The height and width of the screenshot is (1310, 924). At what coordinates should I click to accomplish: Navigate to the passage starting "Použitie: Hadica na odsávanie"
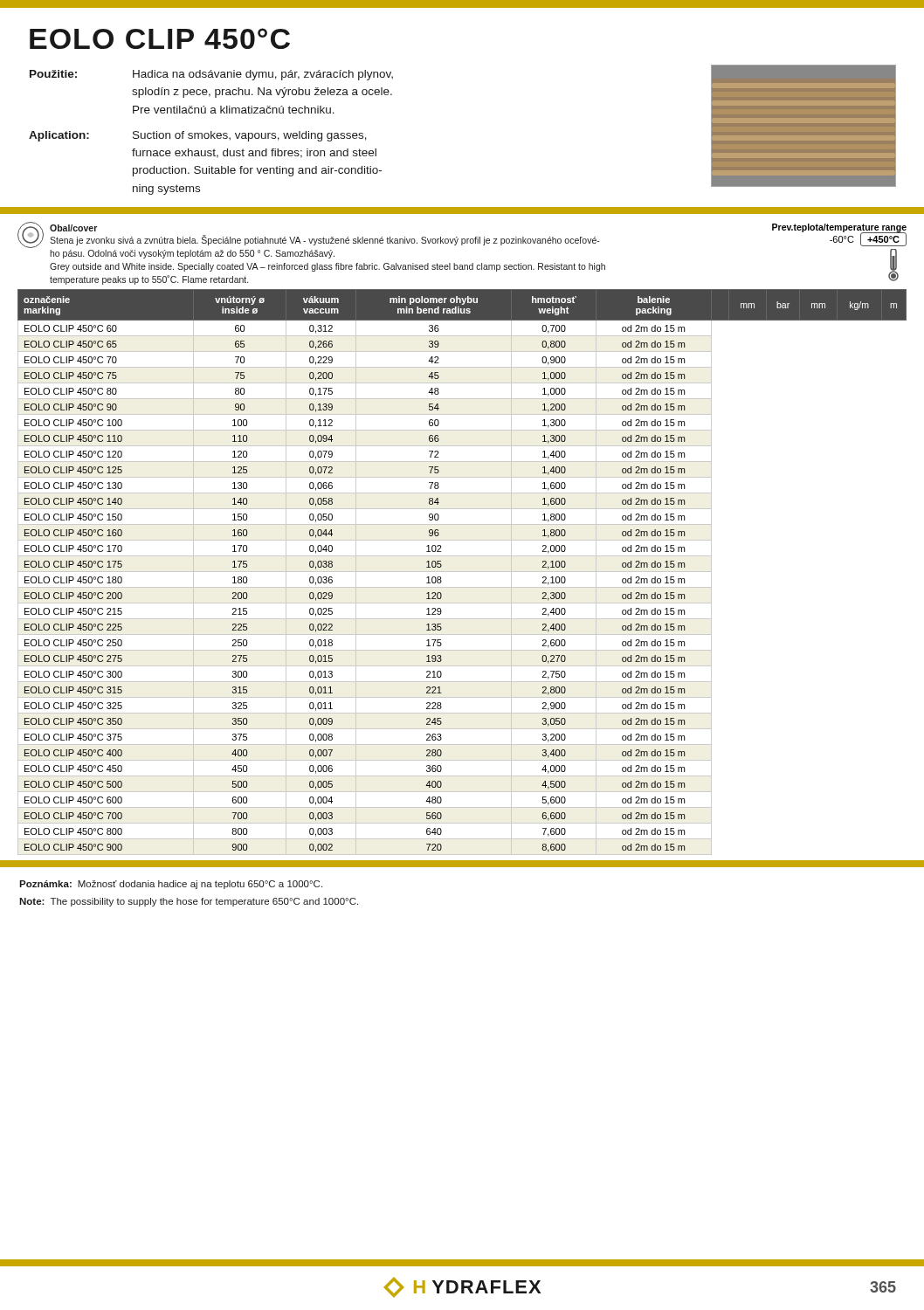pyautogui.click(x=362, y=131)
